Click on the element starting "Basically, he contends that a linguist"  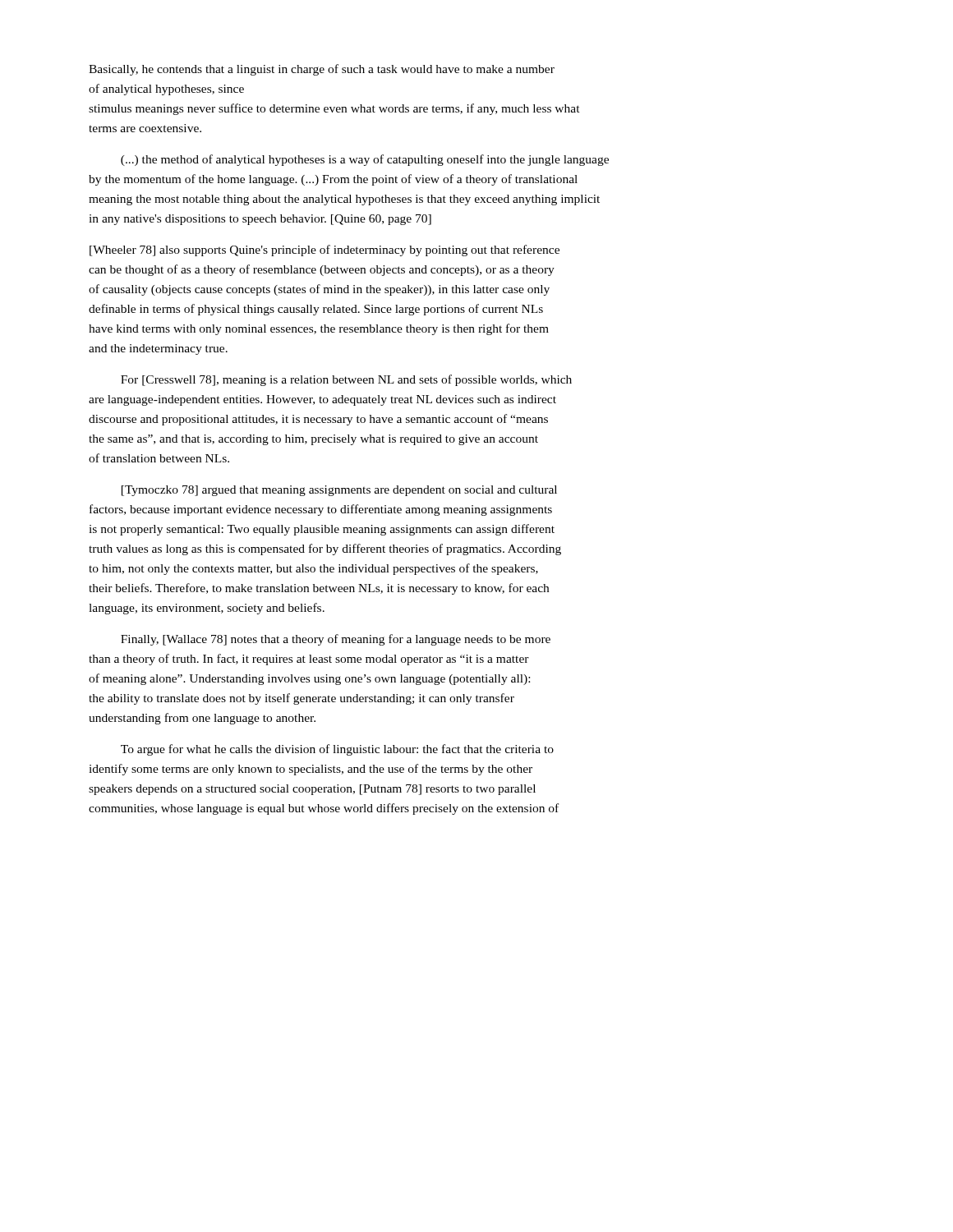tap(476, 99)
